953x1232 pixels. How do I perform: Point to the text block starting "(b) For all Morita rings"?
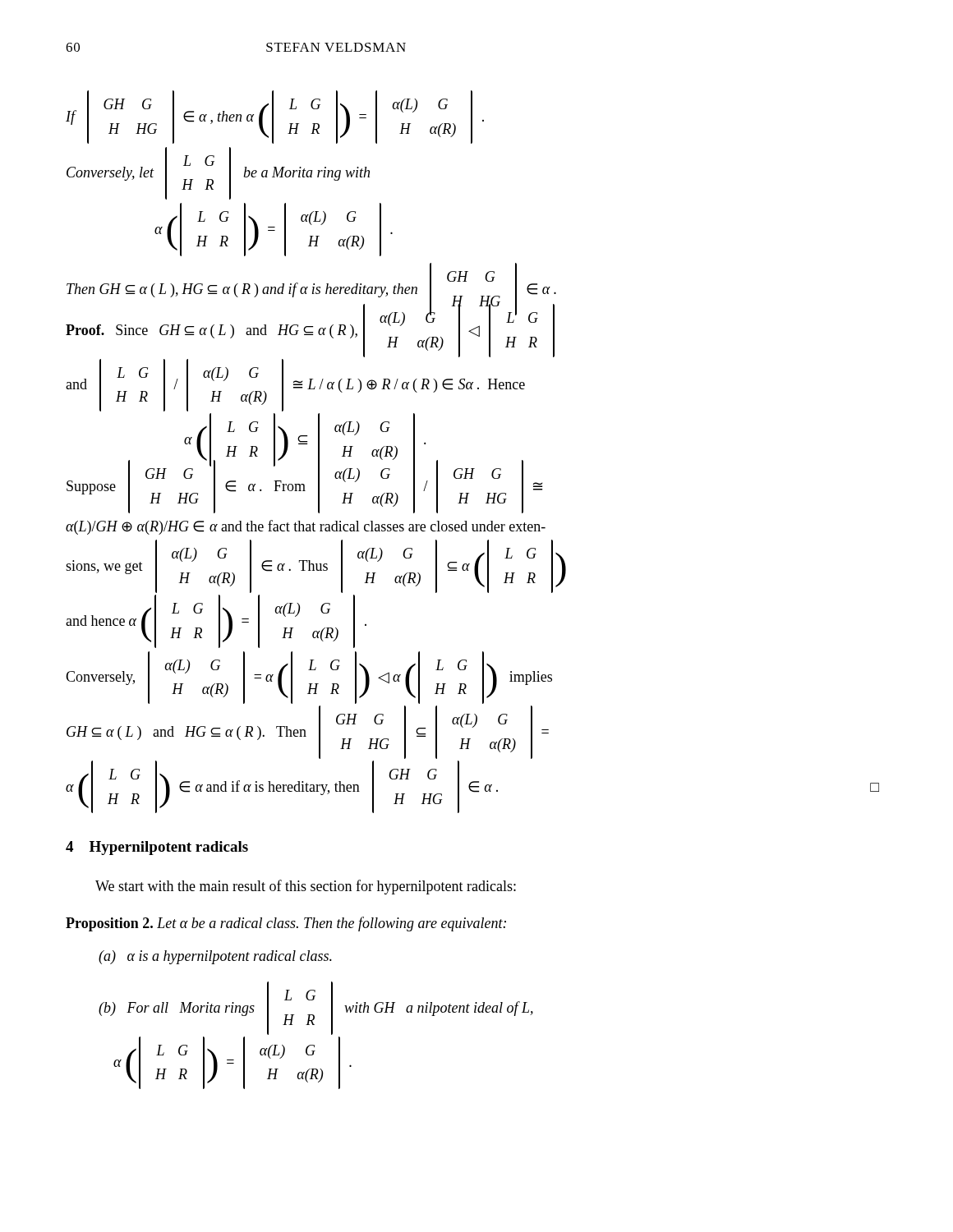tap(493, 1035)
